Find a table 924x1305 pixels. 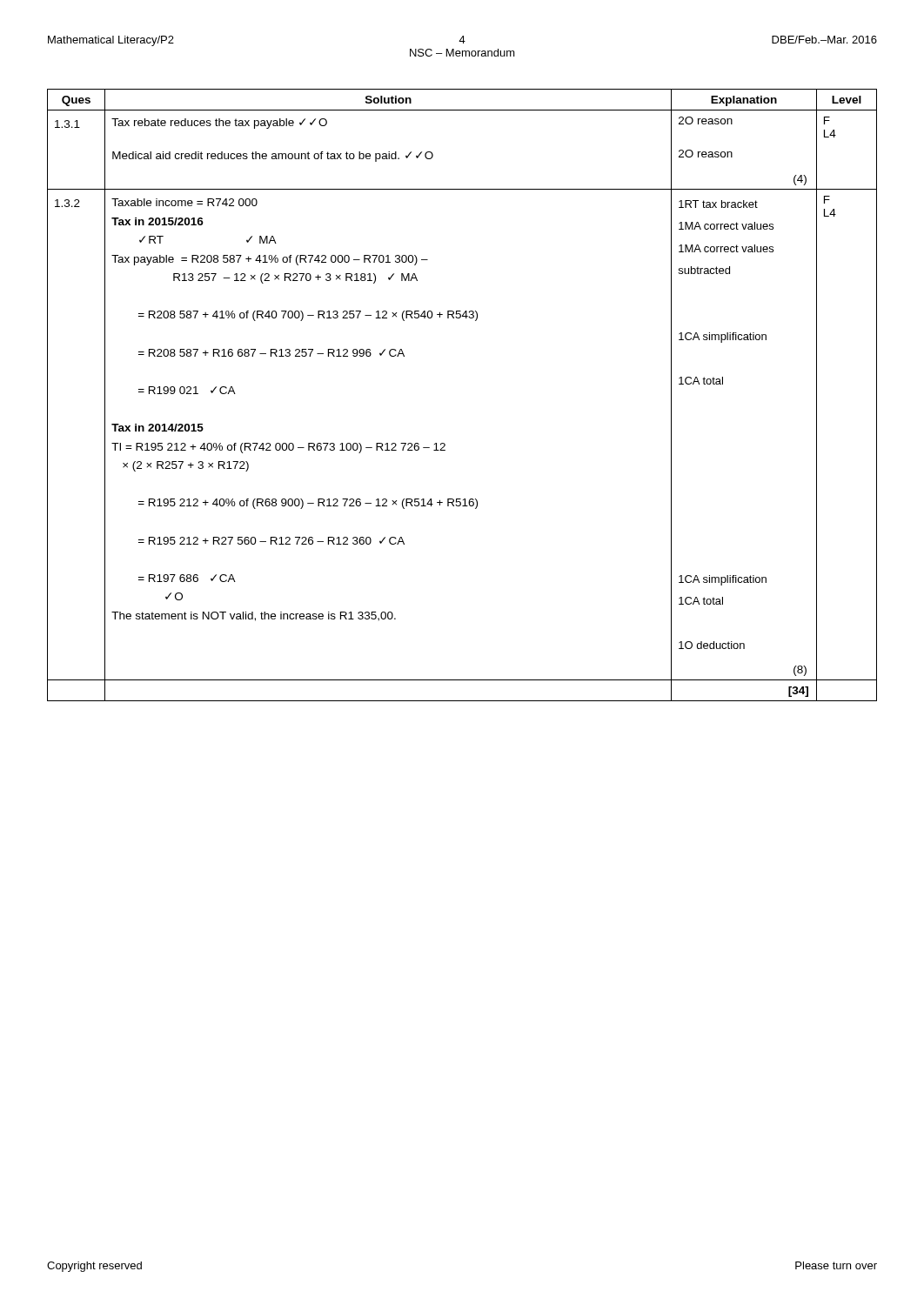[462, 395]
